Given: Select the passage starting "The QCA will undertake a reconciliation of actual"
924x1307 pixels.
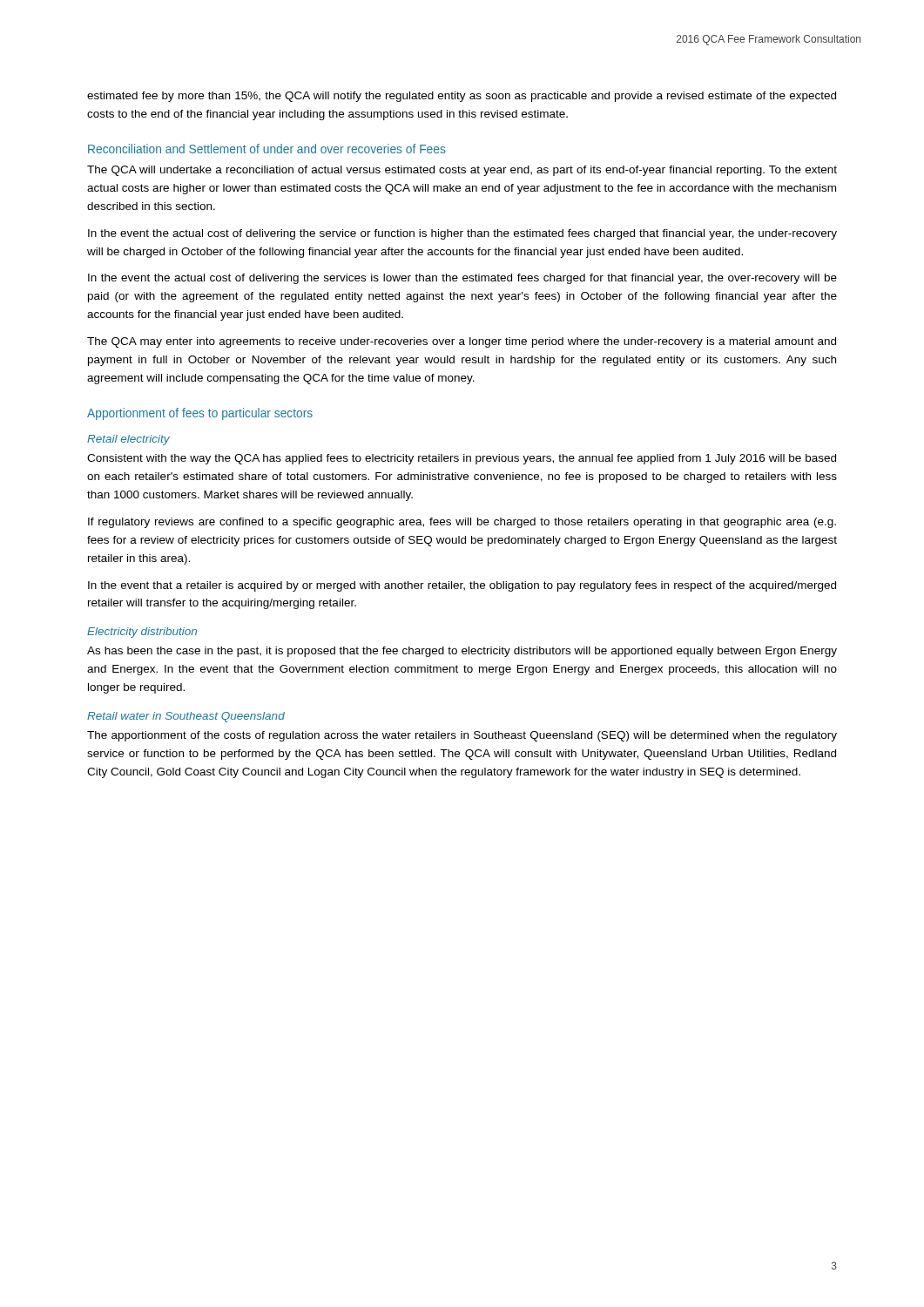Looking at the screenshot, I should coord(462,188).
